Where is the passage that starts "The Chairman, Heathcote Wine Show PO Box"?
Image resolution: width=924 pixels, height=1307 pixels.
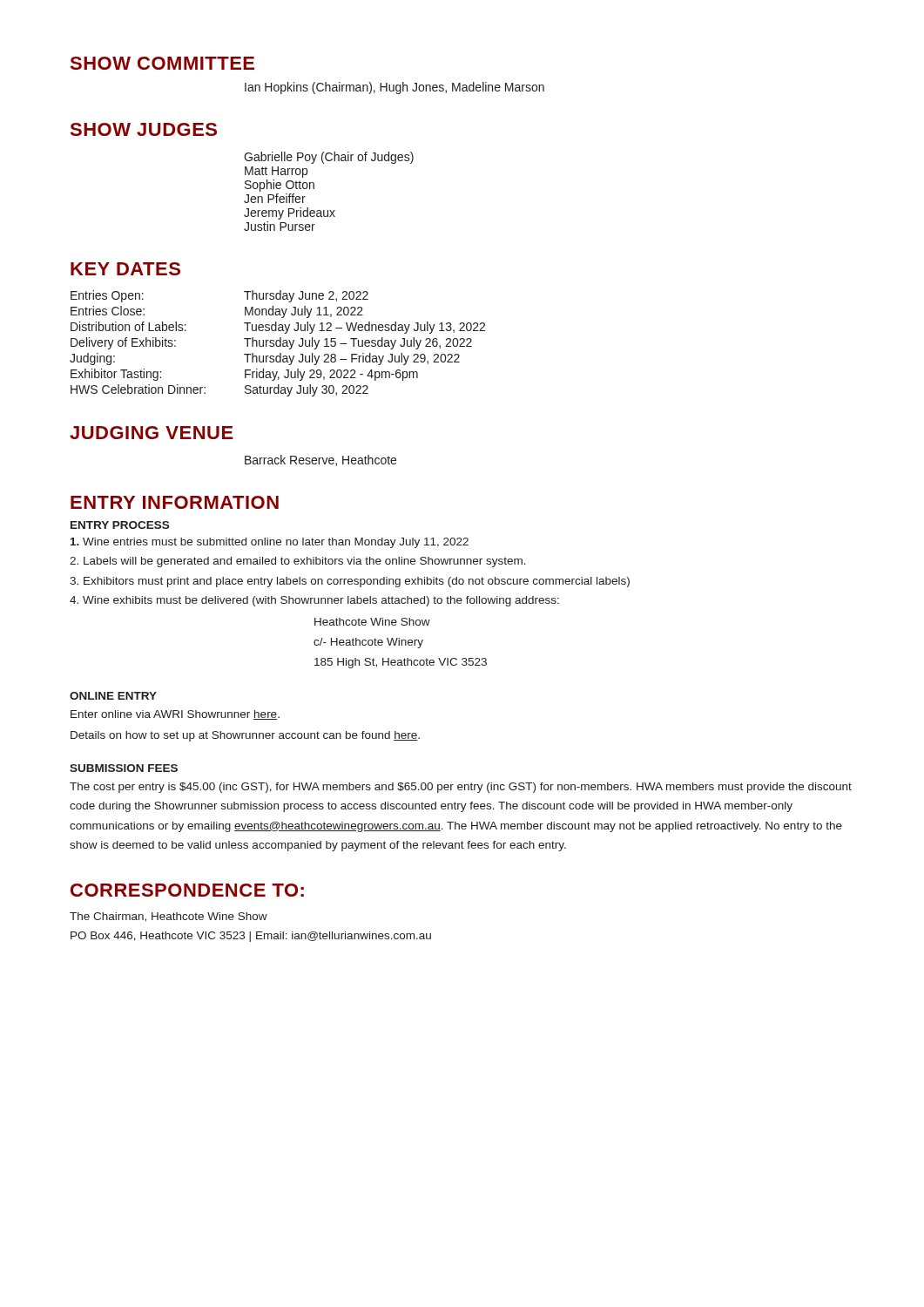coord(251,926)
